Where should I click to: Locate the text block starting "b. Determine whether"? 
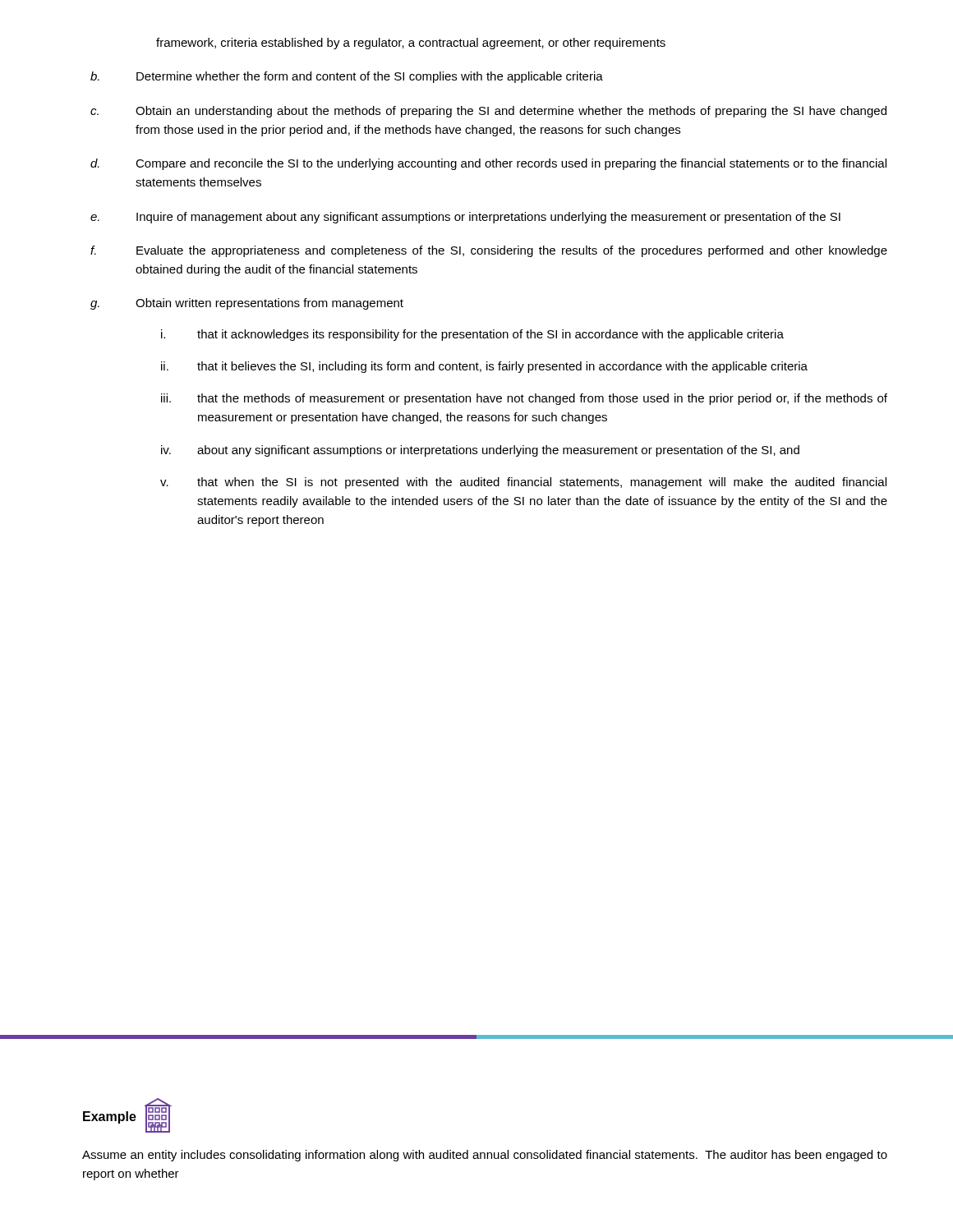point(485,76)
